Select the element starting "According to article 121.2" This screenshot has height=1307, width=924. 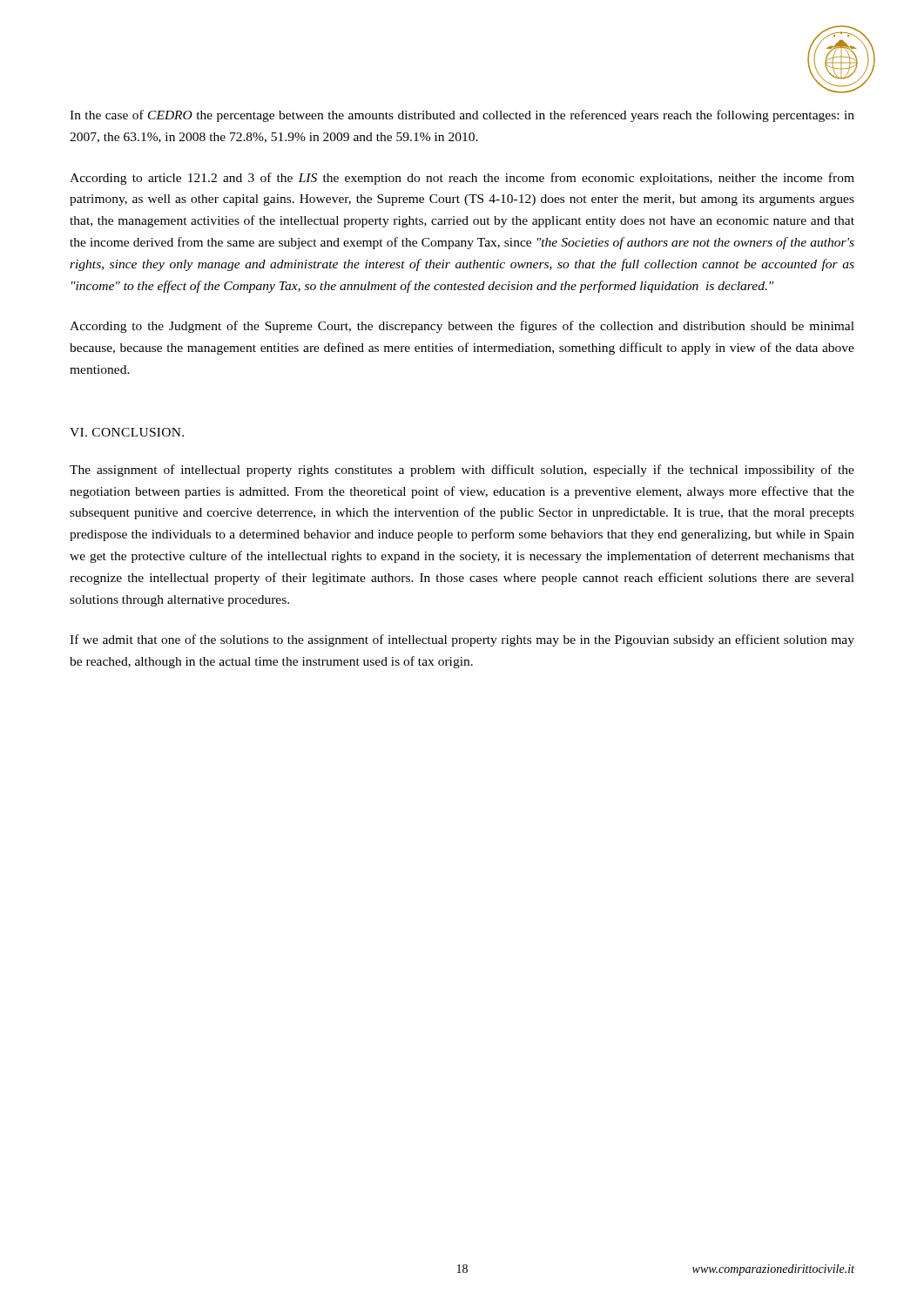pos(462,231)
